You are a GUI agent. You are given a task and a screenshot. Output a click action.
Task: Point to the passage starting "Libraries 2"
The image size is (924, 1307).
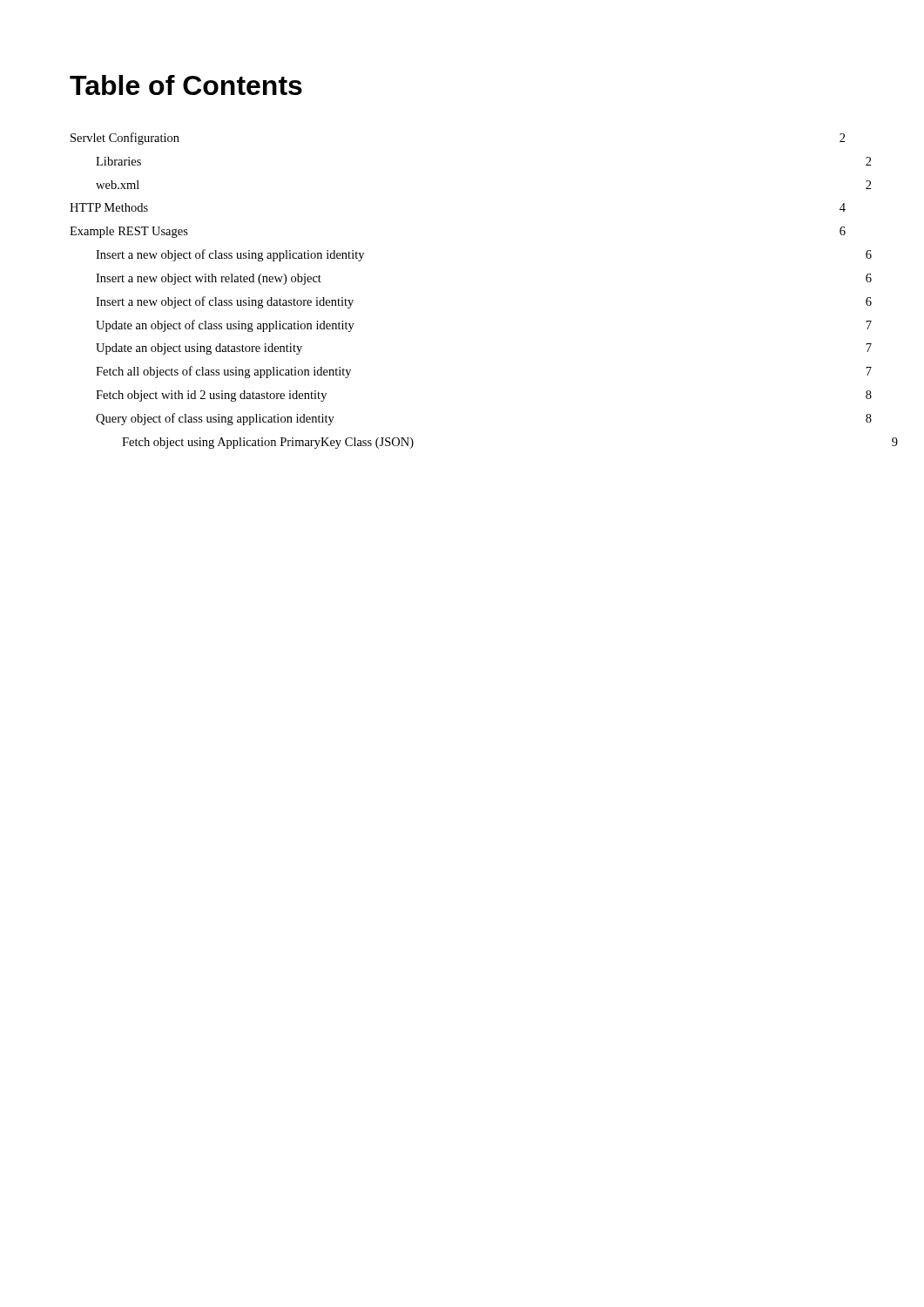(119, 161)
